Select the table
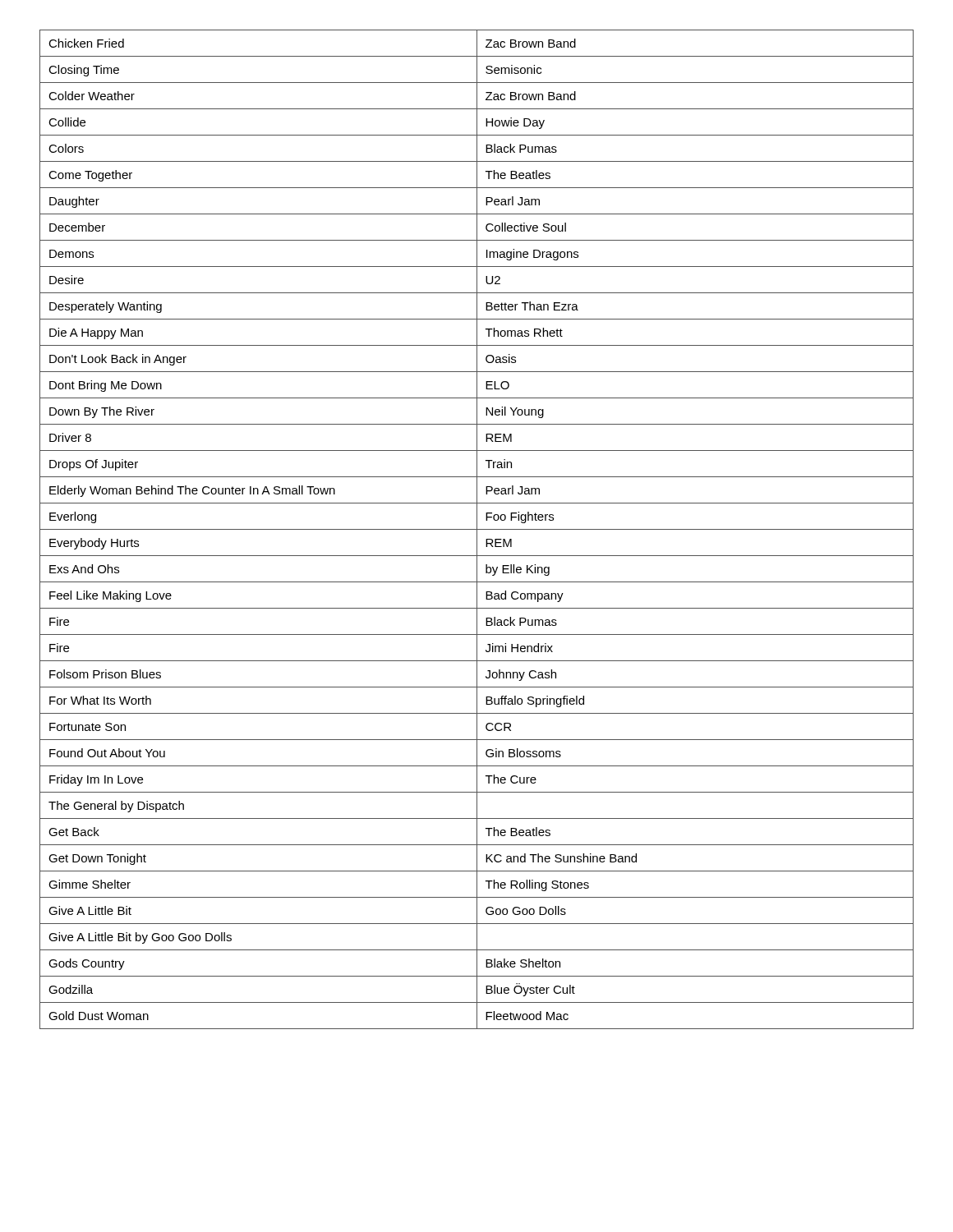953x1232 pixels. [x=476, y=529]
